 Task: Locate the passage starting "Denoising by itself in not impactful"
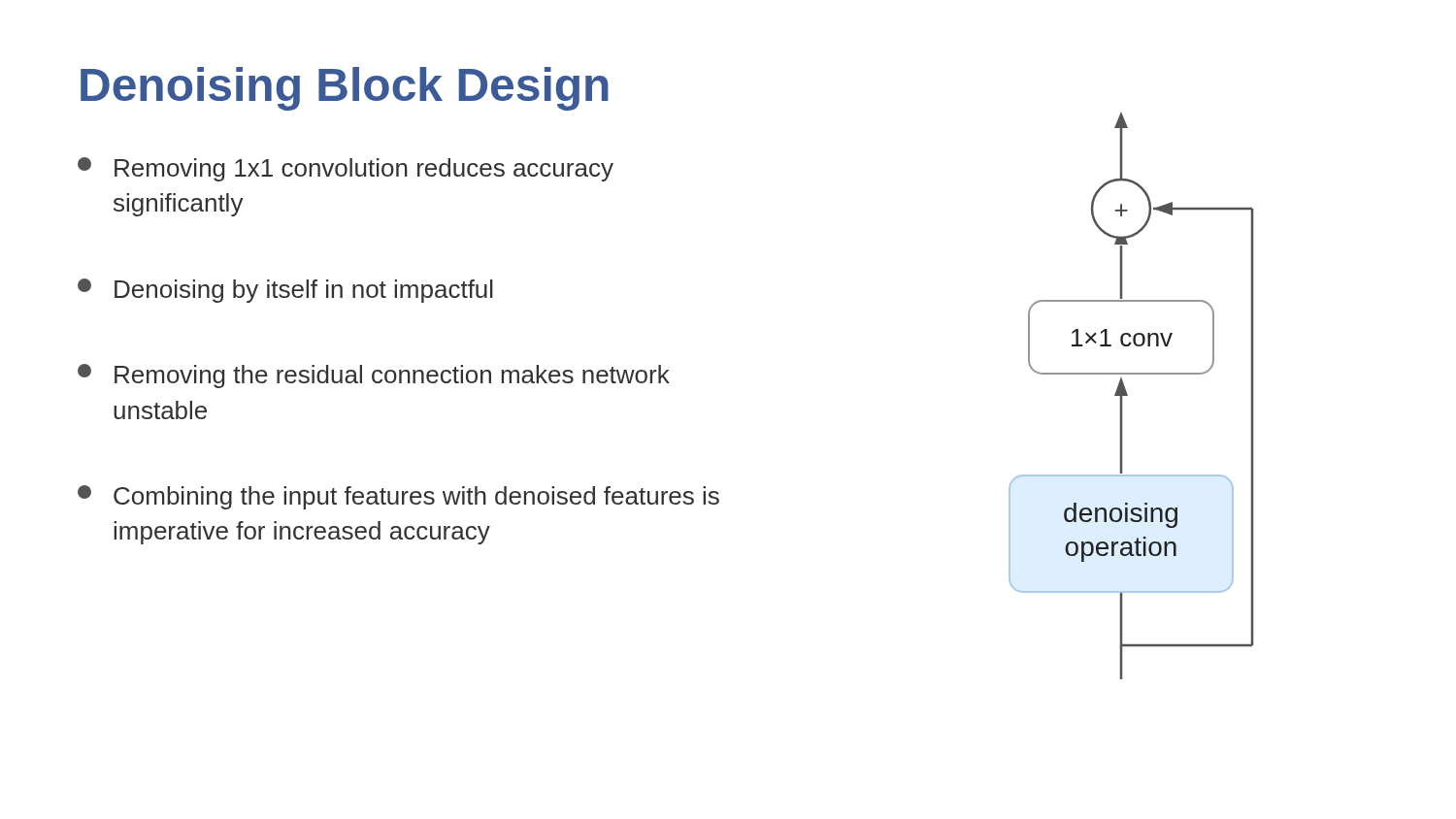pyautogui.click(x=286, y=289)
